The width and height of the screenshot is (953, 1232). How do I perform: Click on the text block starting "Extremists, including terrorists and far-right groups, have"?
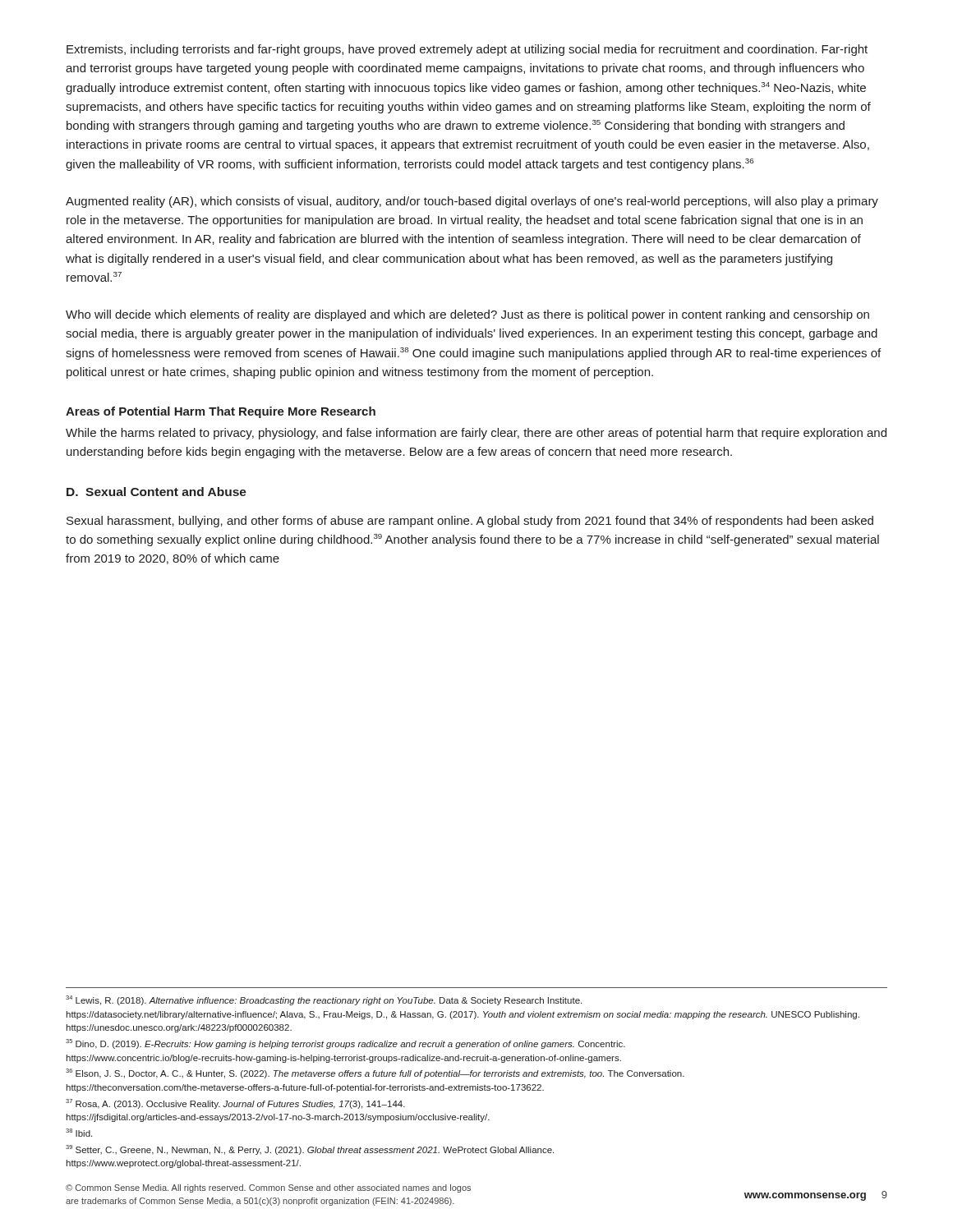[x=468, y=106]
